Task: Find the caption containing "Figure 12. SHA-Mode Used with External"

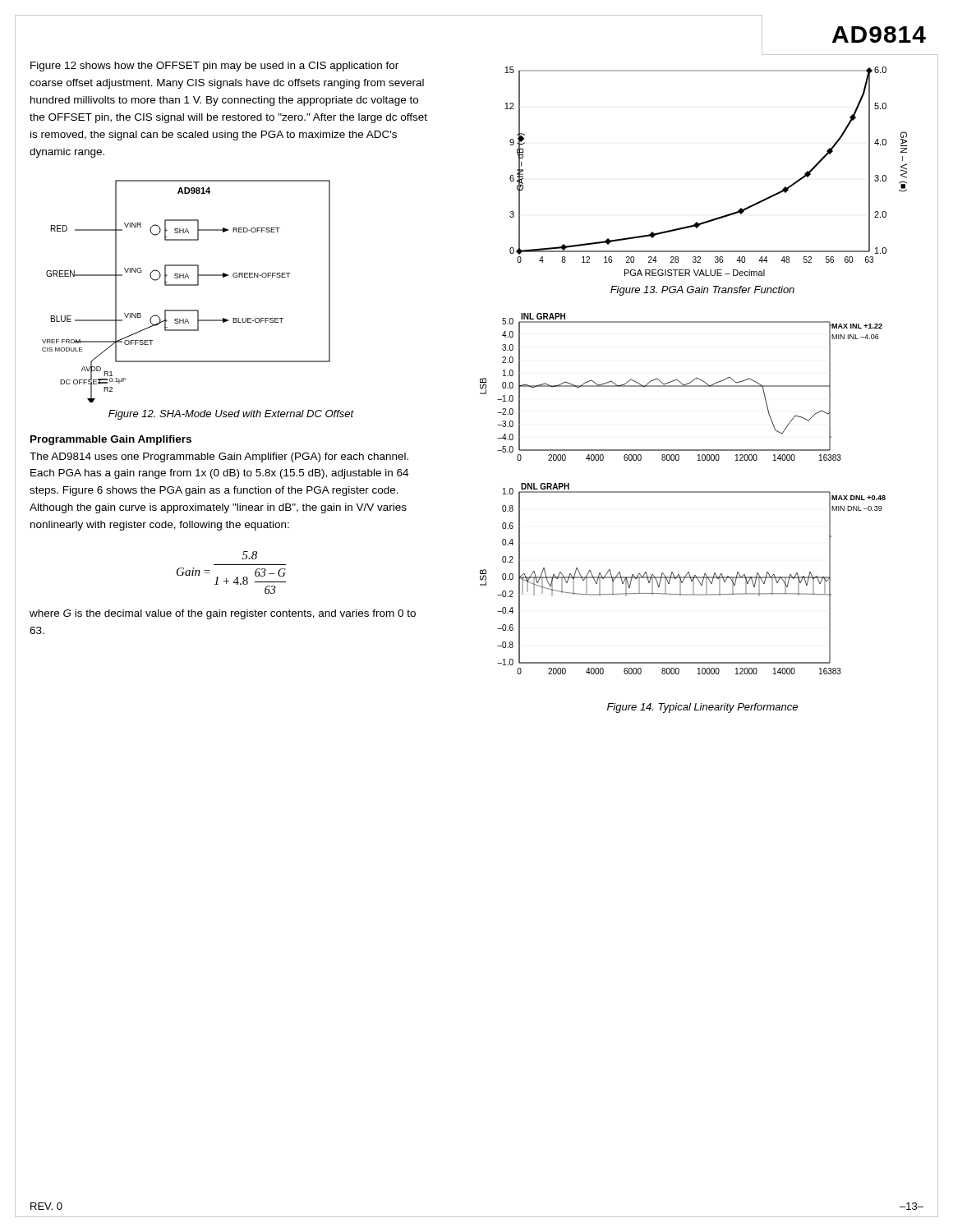Action: [x=231, y=413]
